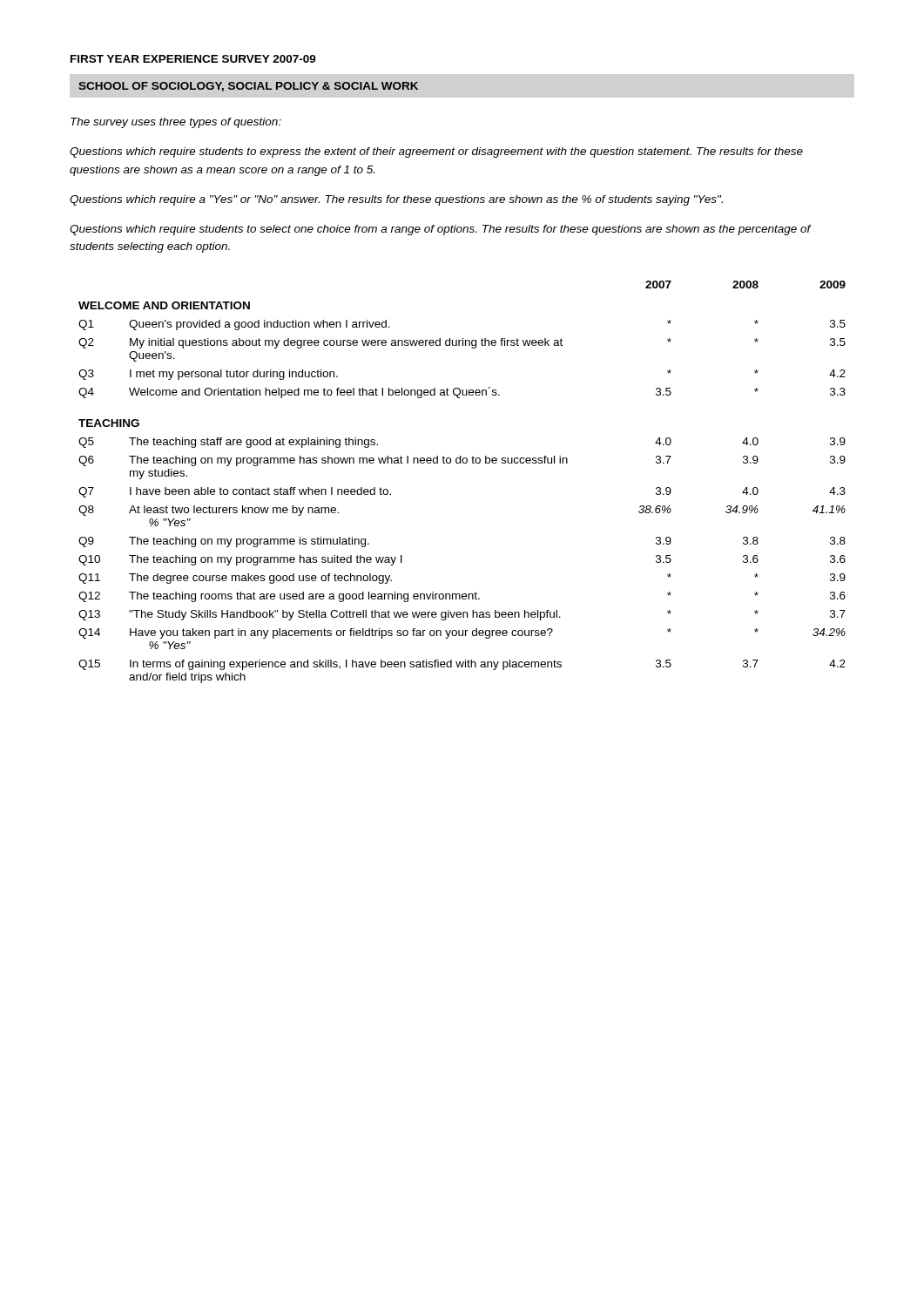Locate the element starting "Questions which require students to express"

coord(436,160)
